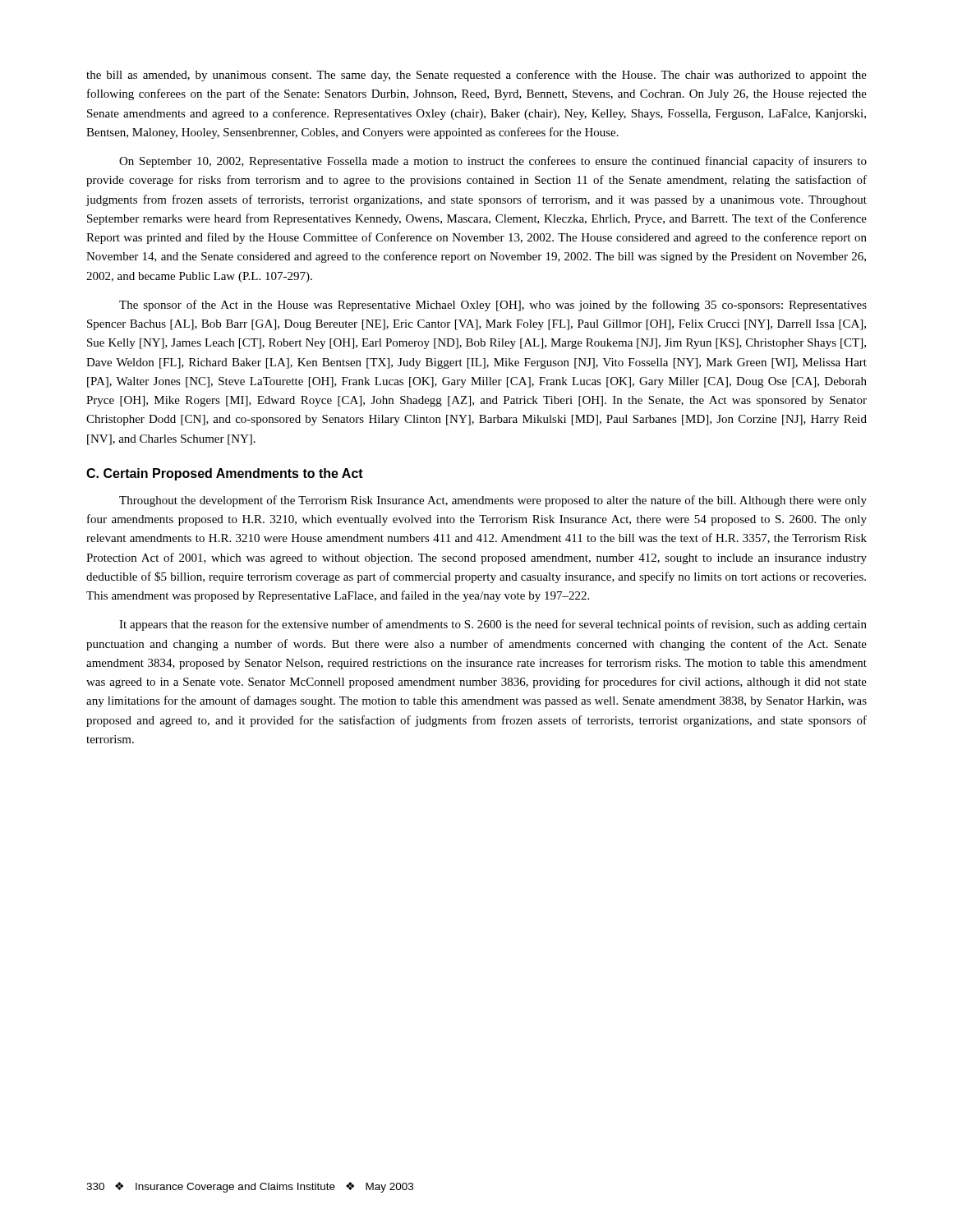This screenshot has width=953, height=1232.
Task: Point to the passage starting "Throughout the development of the Terrorism"
Action: click(x=476, y=548)
